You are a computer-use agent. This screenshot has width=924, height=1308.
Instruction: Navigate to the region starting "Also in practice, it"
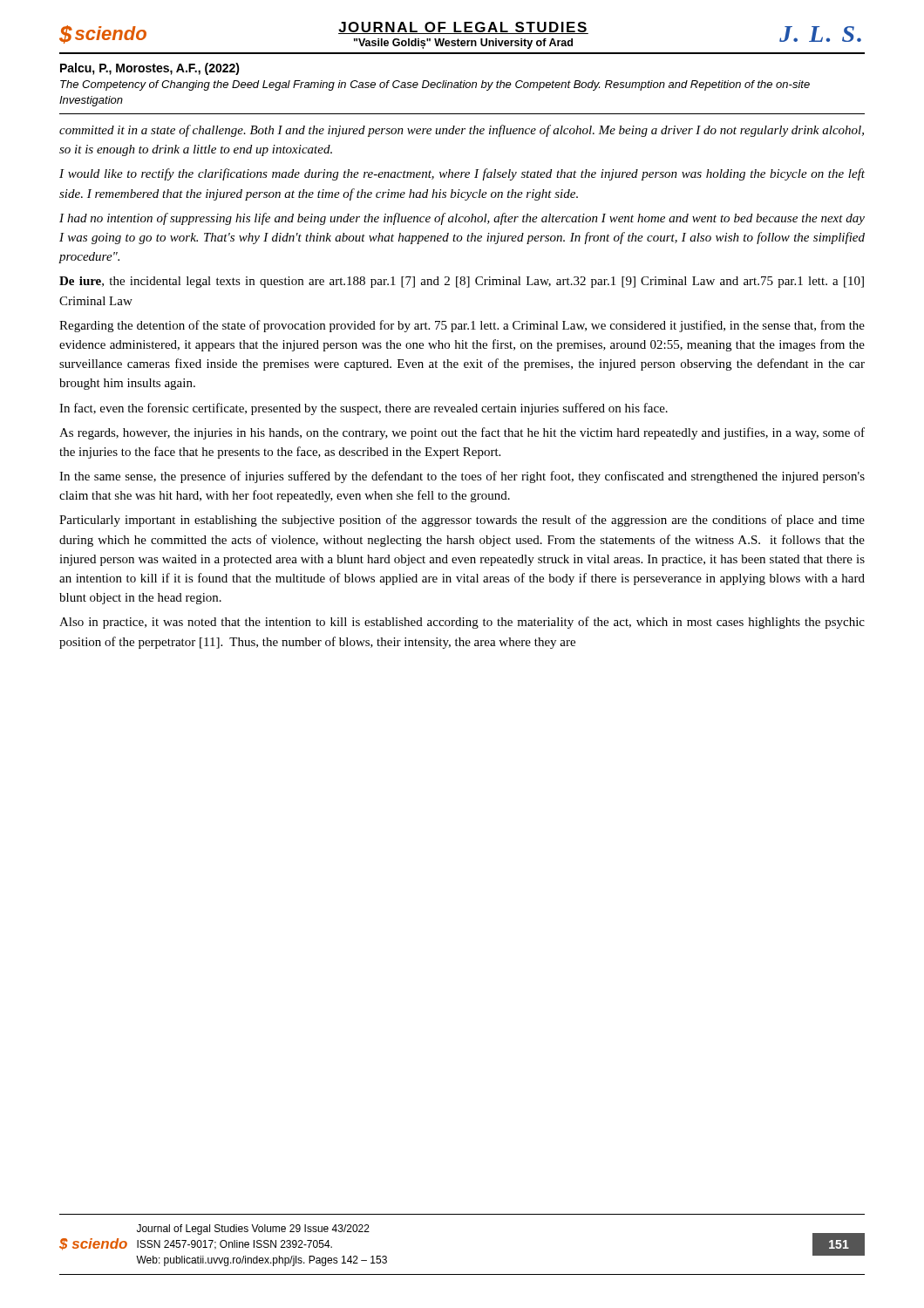click(x=462, y=632)
